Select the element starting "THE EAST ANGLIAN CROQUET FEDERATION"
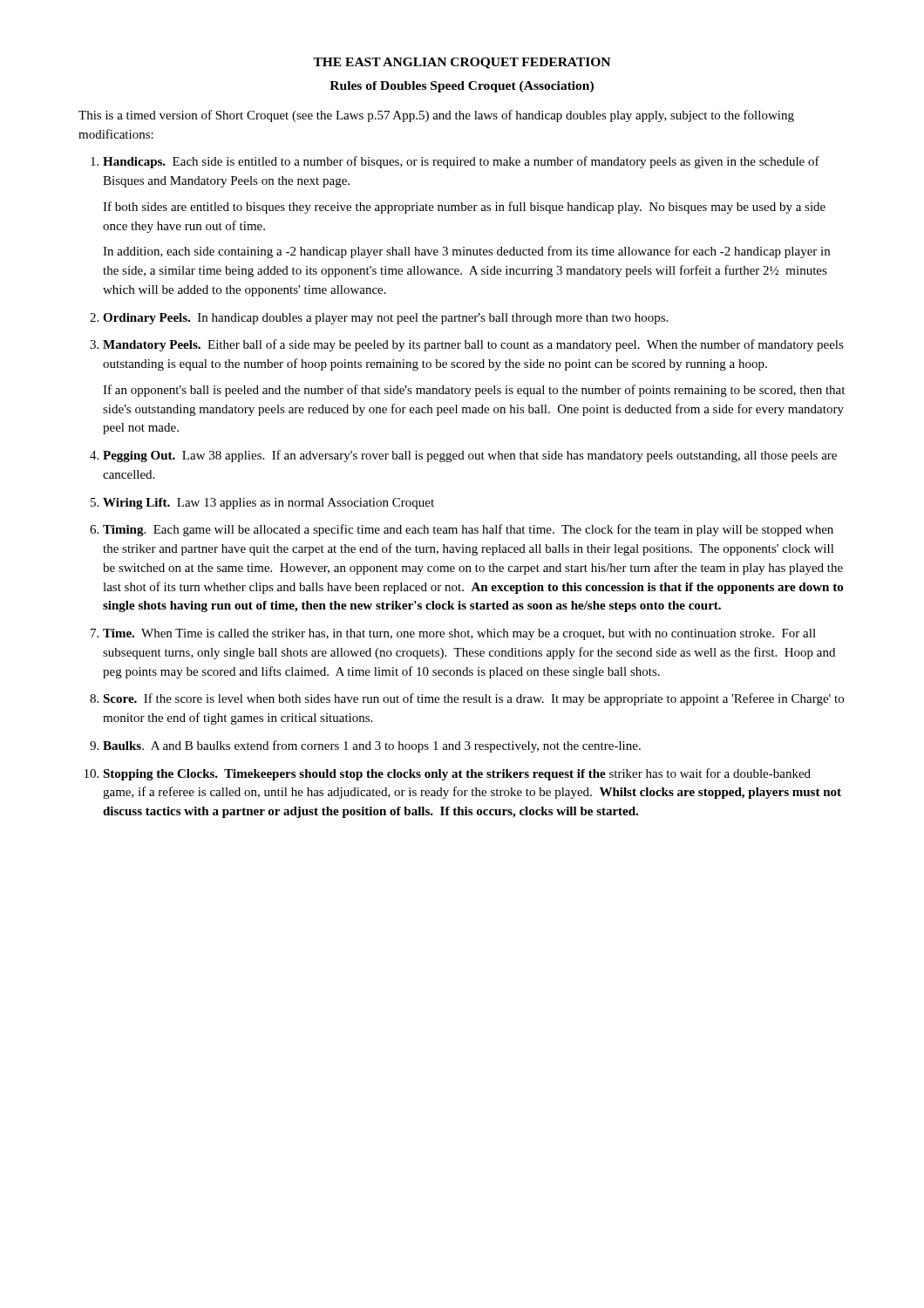The image size is (924, 1308). pos(462,61)
